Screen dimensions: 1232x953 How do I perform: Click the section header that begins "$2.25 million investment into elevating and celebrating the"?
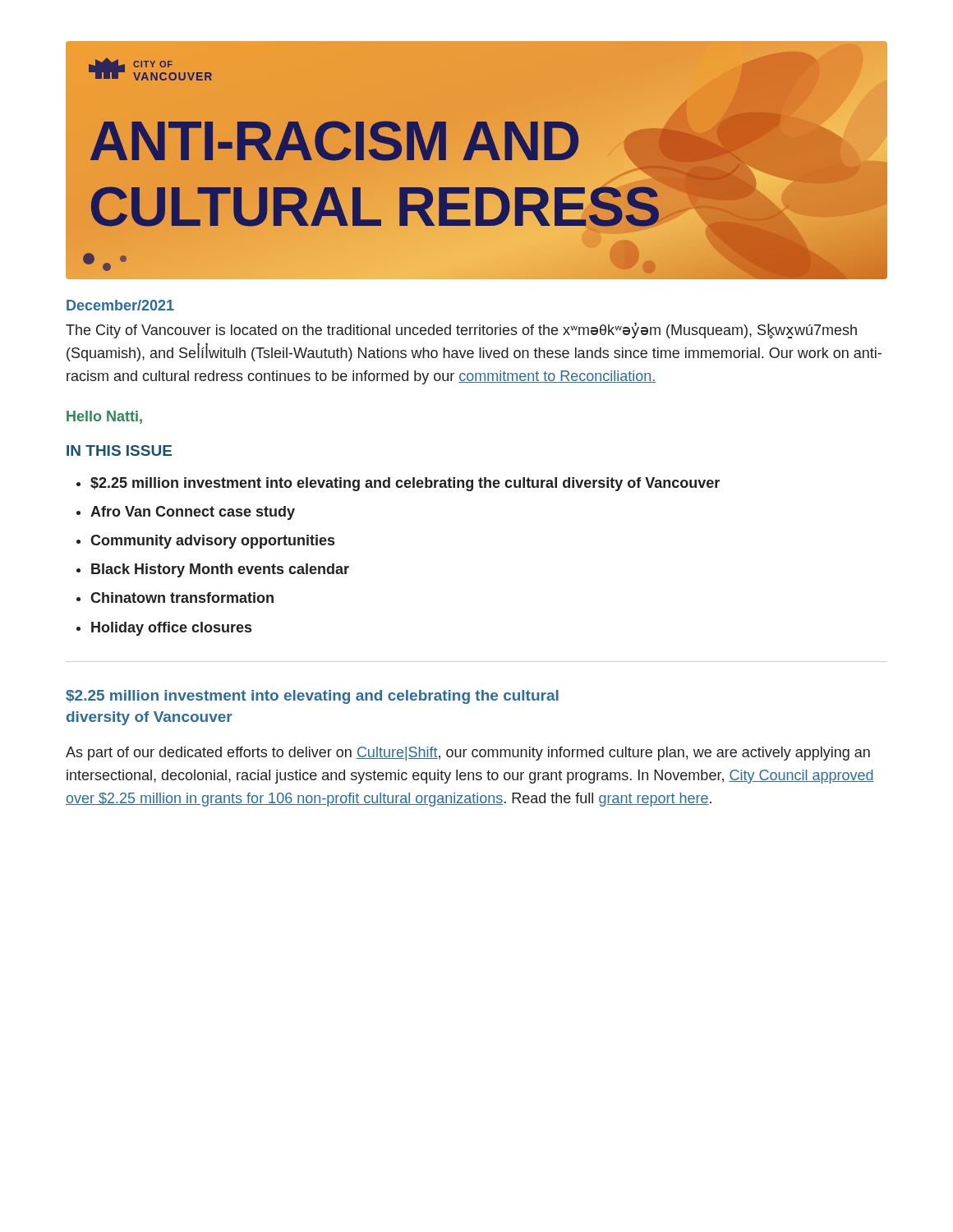[313, 706]
